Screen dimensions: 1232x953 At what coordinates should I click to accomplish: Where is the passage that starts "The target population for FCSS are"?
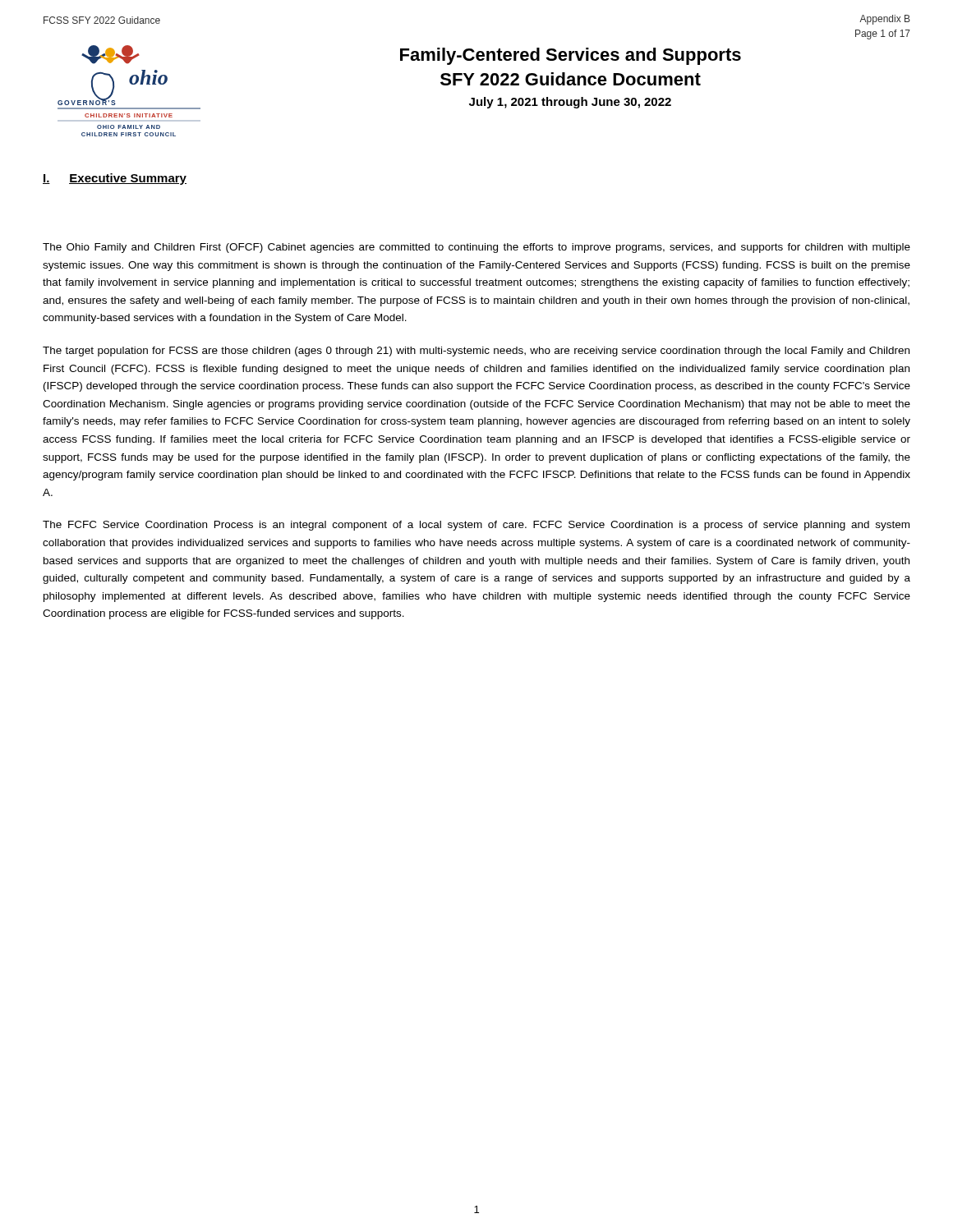(476, 421)
